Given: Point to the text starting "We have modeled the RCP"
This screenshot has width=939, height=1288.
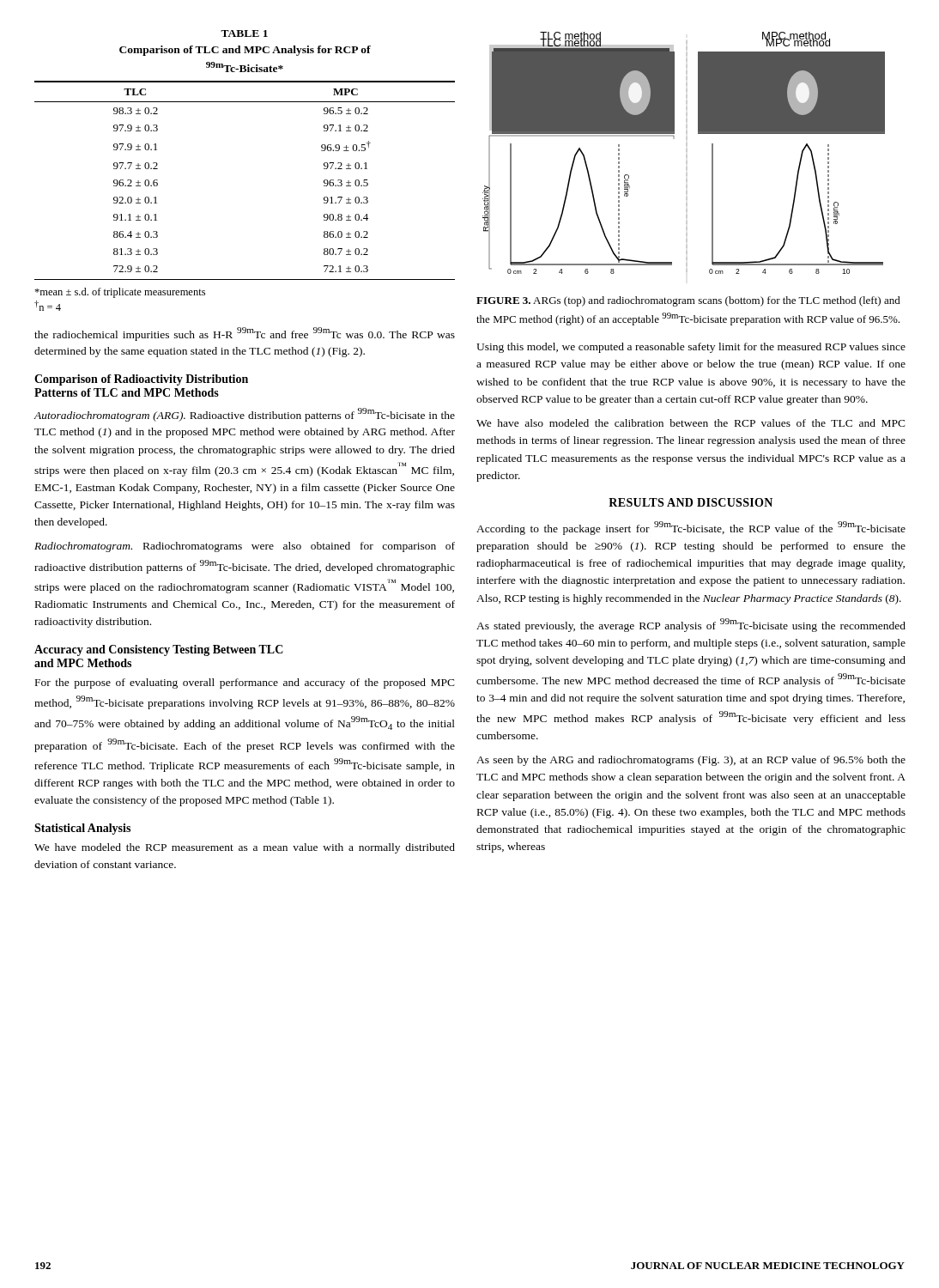Looking at the screenshot, I should tap(245, 856).
